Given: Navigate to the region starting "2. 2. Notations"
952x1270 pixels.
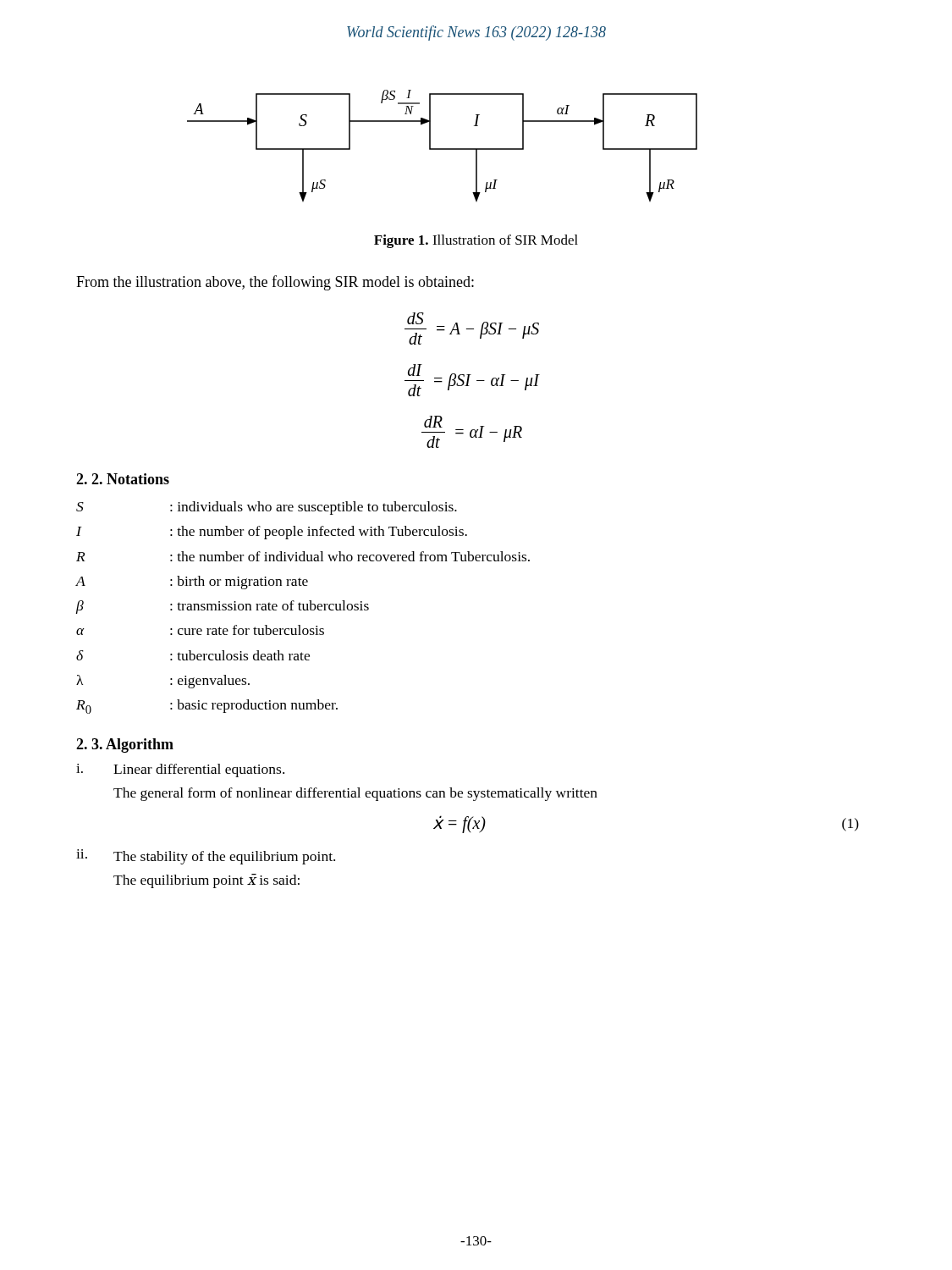Looking at the screenshot, I should tap(123, 479).
